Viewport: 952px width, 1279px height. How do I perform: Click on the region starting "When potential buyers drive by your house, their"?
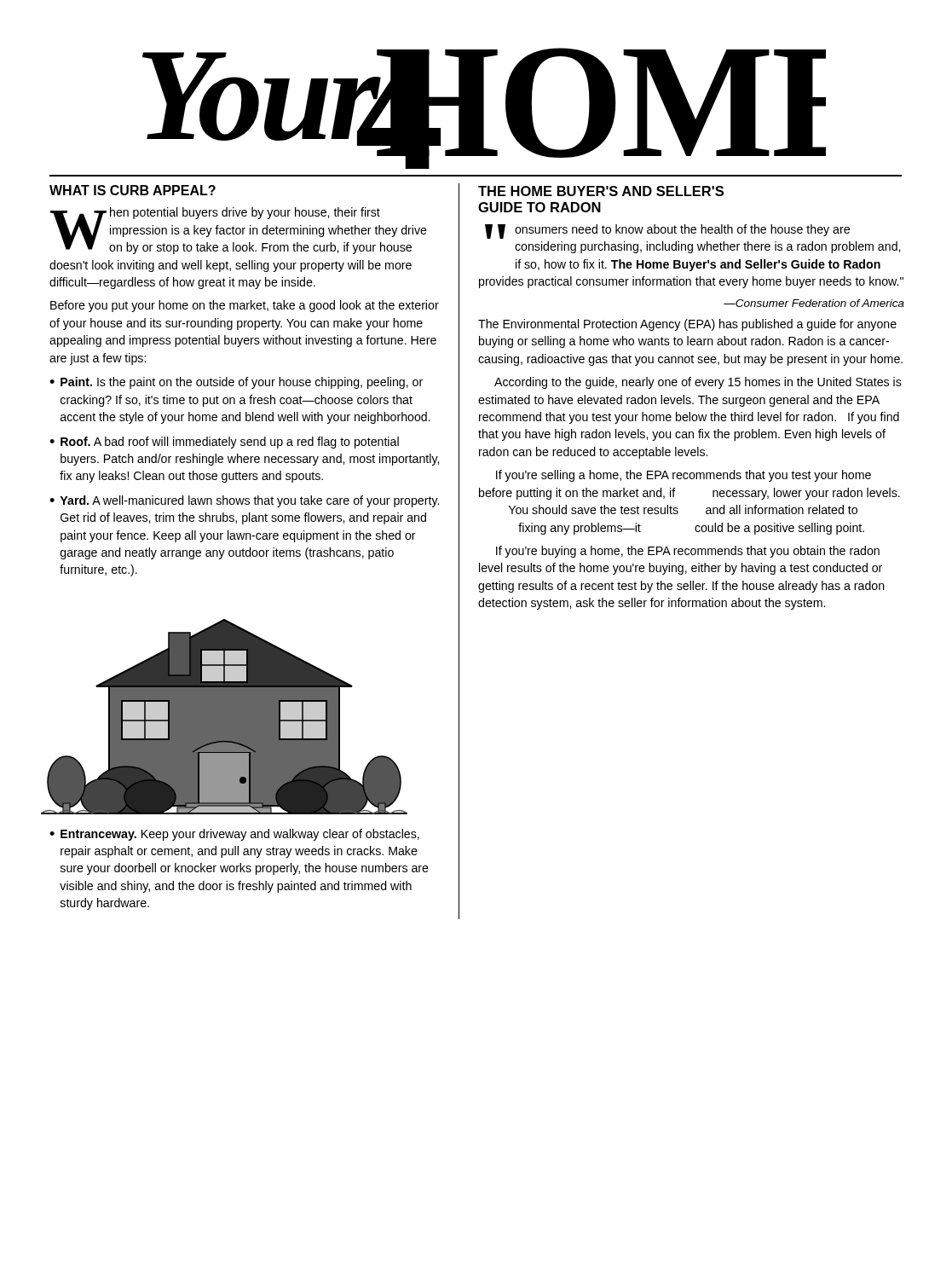(245, 285)
